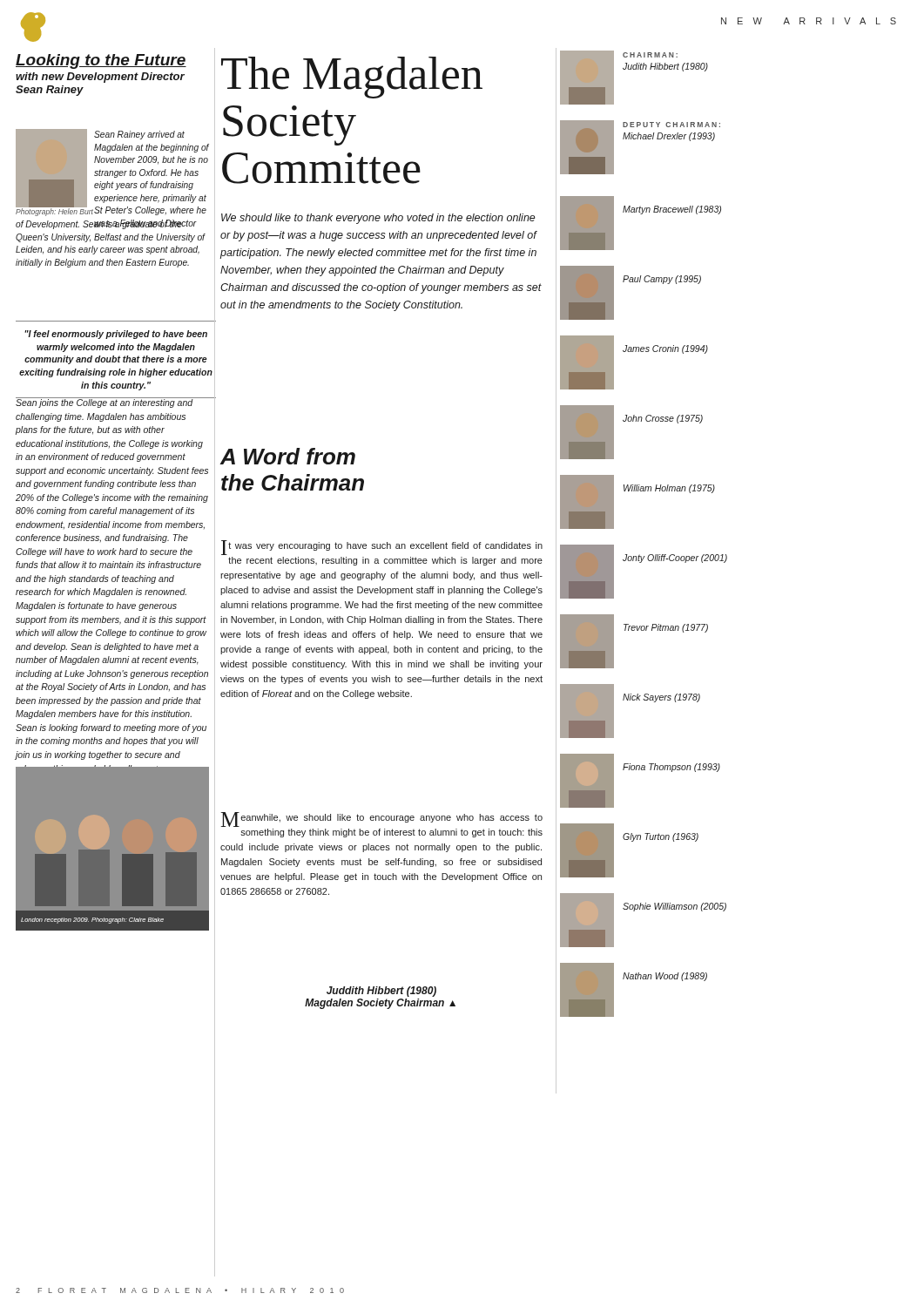Find the block starting "We should like"
This screenshot has width=924, height=1307.
coord(381,261)
